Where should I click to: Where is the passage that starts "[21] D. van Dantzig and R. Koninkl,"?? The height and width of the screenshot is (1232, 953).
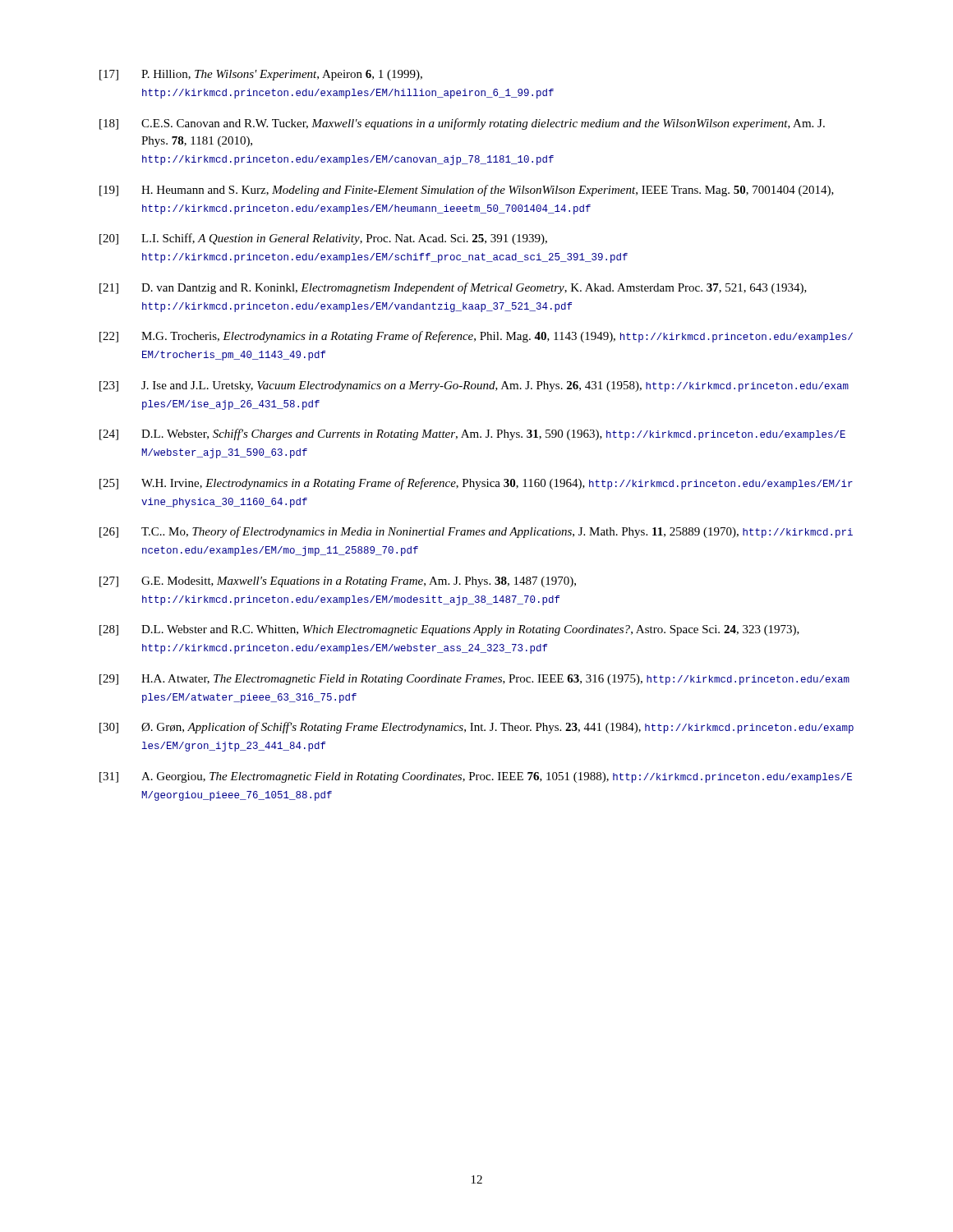pyautogui.click(x=476, y=297)
